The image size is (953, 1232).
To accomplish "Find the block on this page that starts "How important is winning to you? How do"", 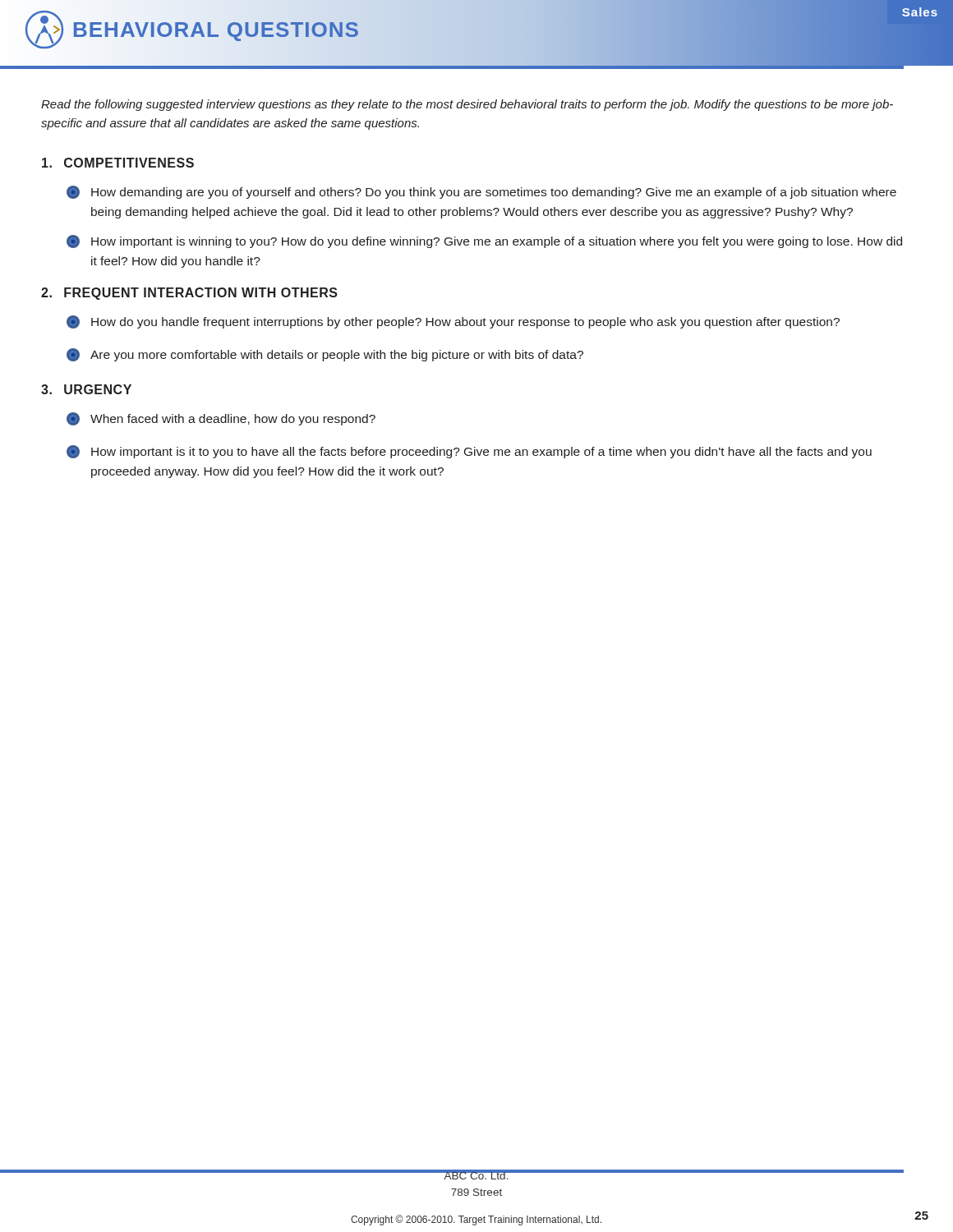I will coord(489,251).
